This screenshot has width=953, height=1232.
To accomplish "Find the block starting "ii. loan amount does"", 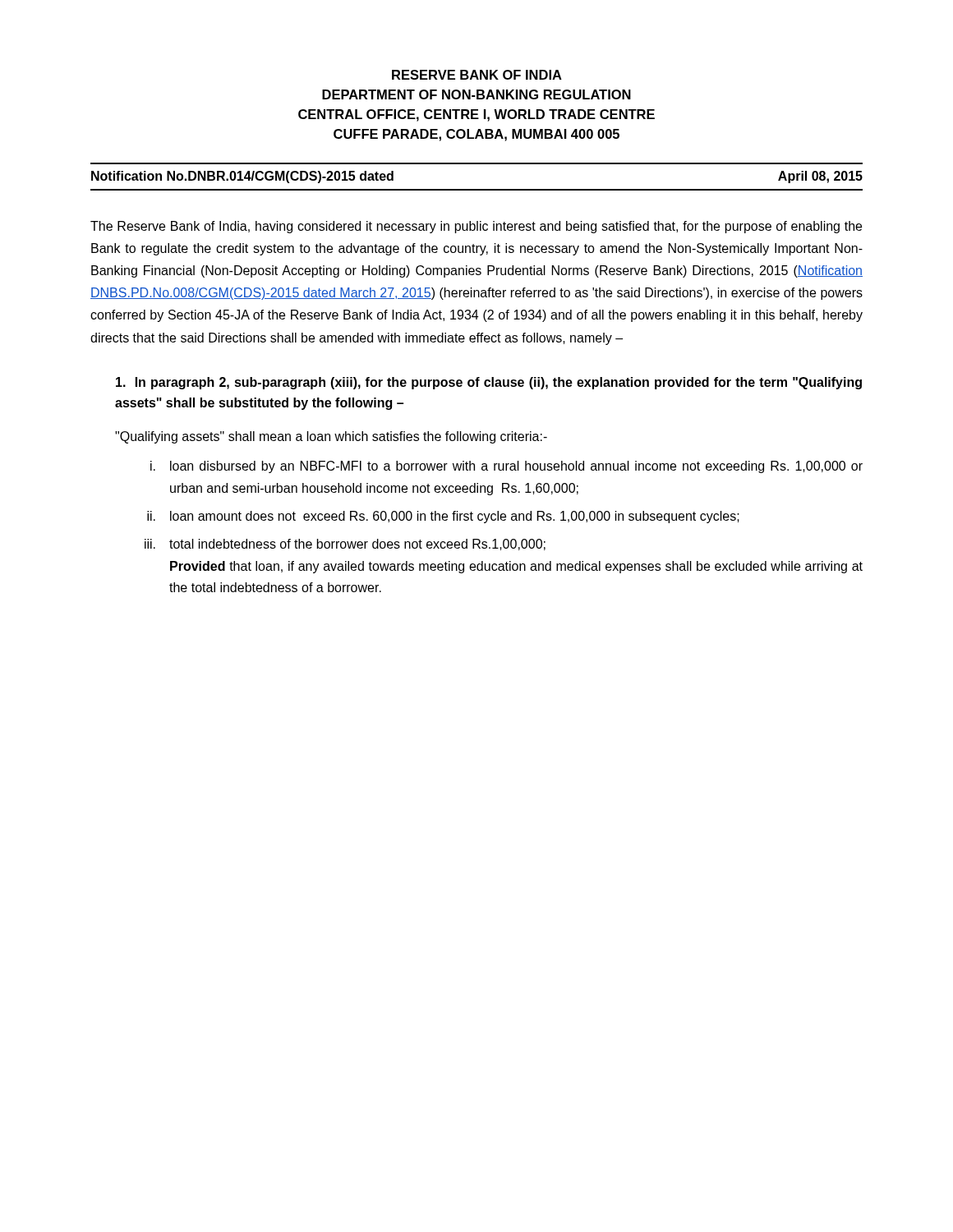I will 489,517.
